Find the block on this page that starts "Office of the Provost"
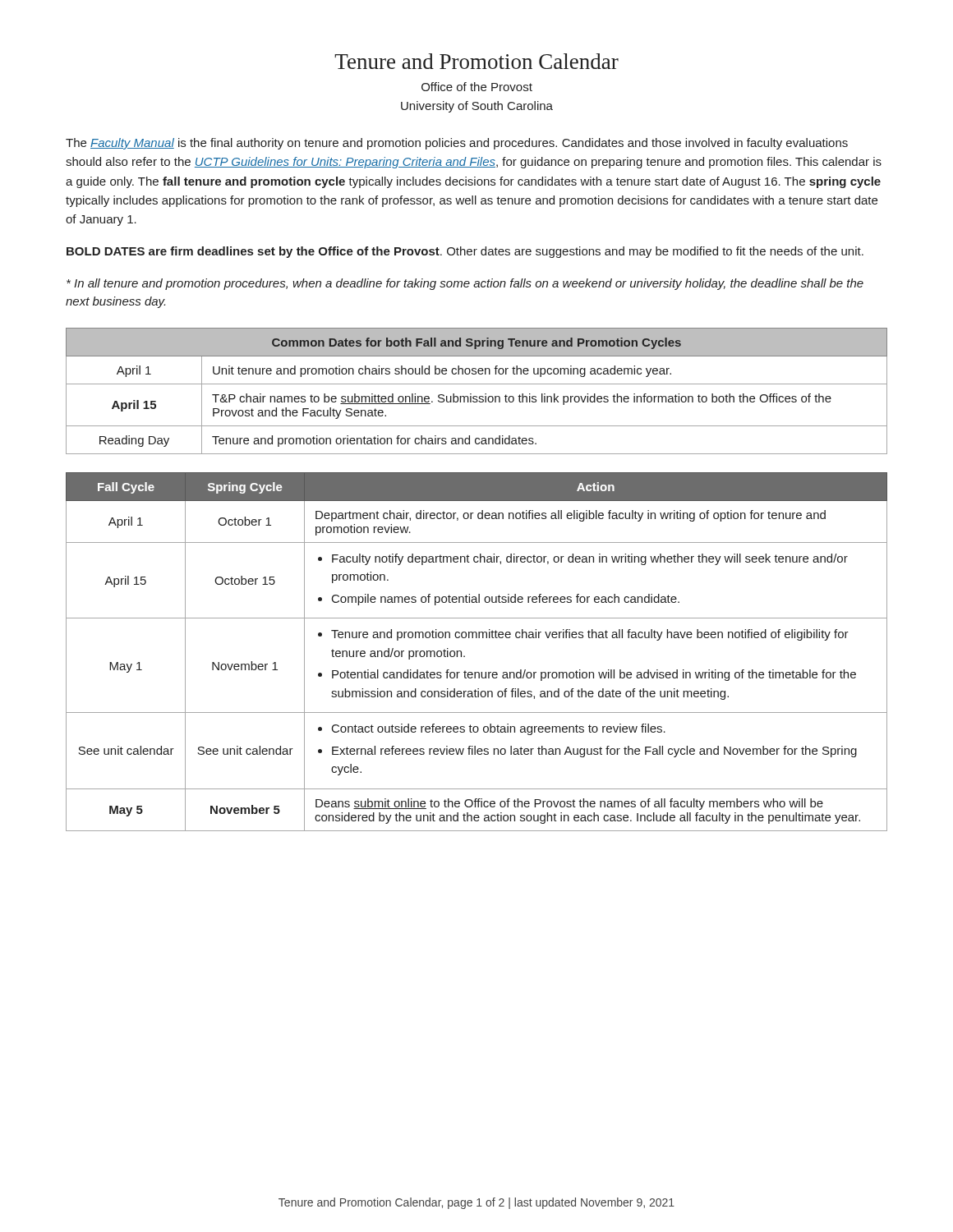This screenshot has height=1232, width=953. pyautogui.click(x=476, y=96)
